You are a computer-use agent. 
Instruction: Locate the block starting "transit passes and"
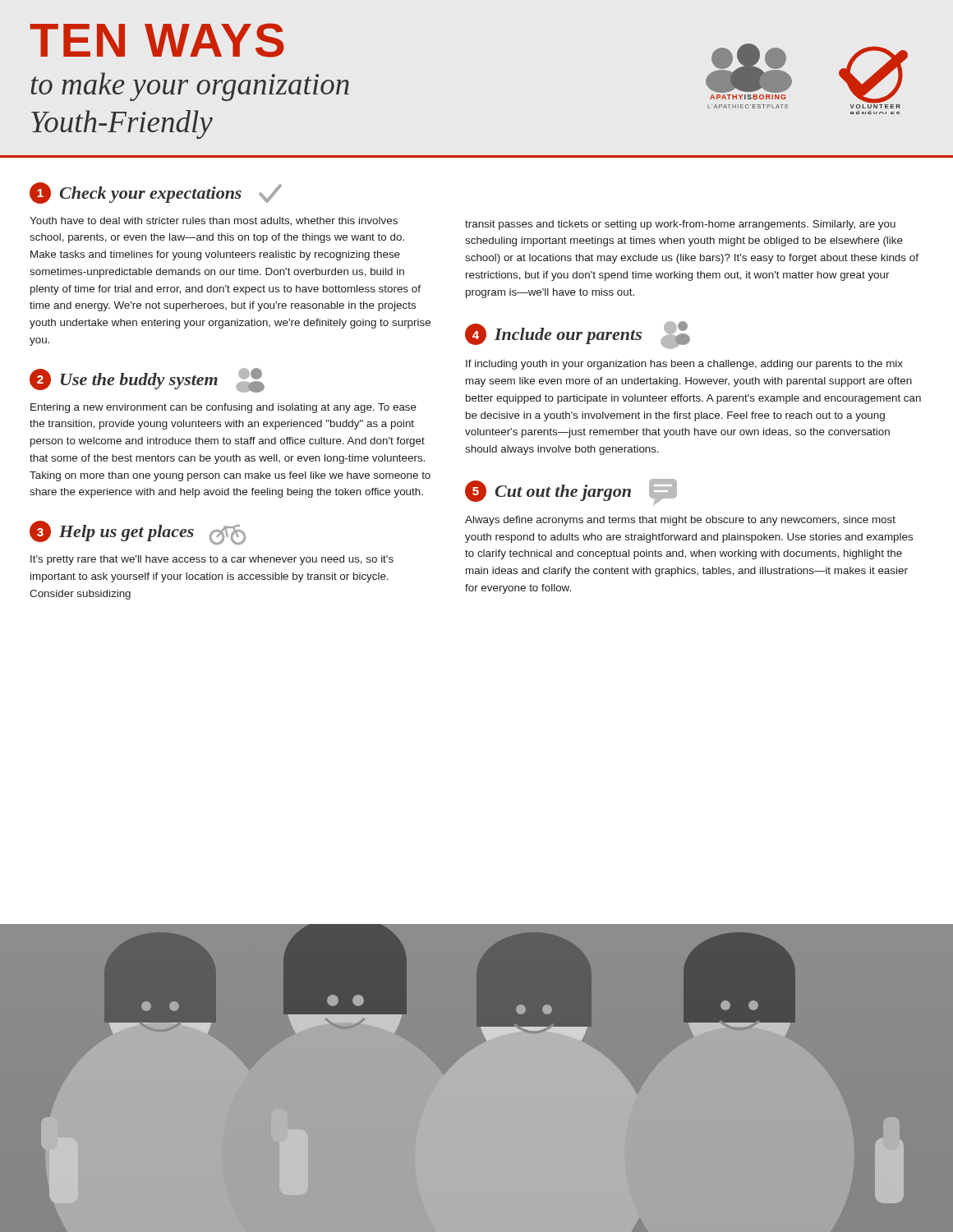692,257
